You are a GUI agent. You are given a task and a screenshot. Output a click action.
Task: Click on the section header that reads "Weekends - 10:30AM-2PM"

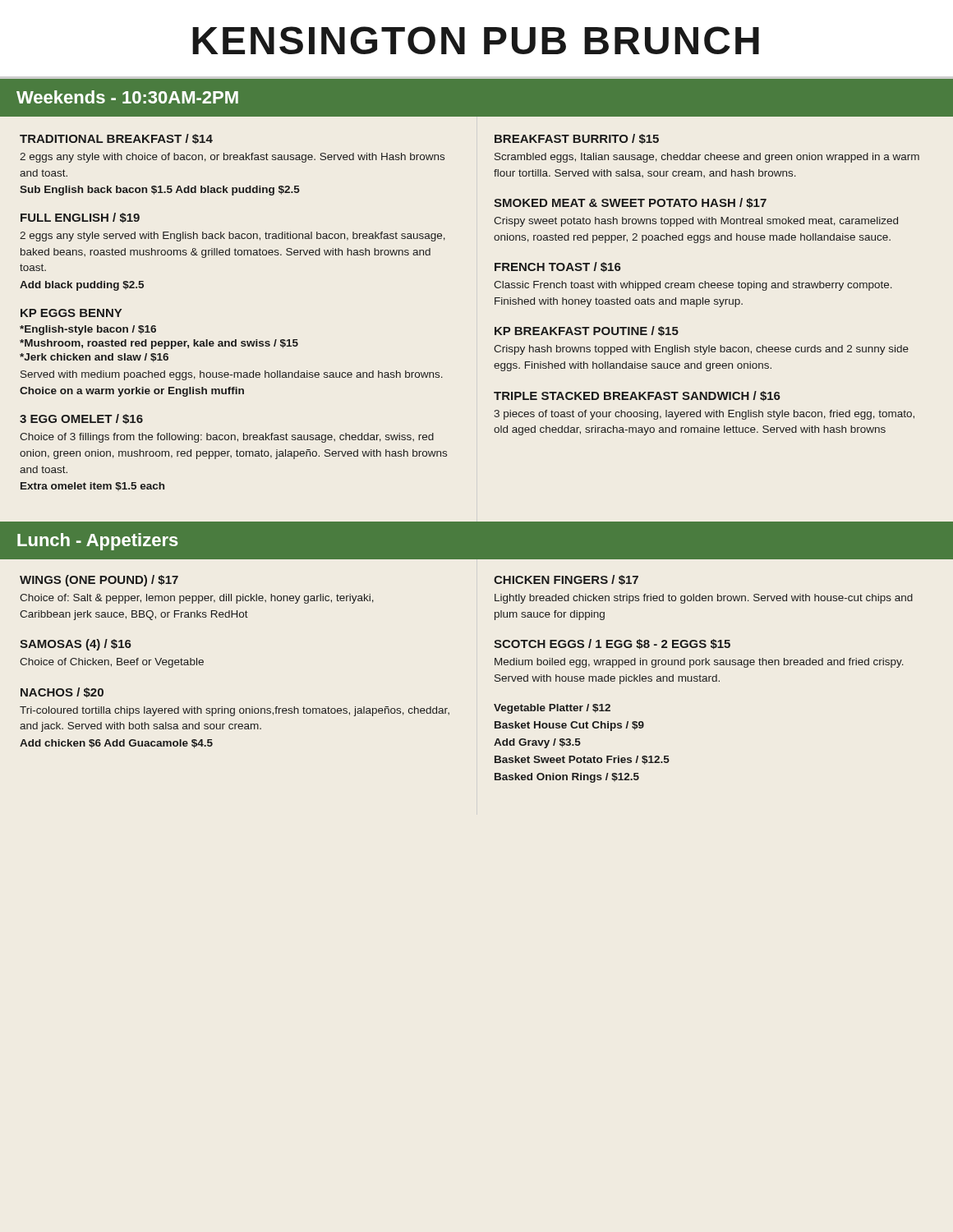tap(128, 97)
